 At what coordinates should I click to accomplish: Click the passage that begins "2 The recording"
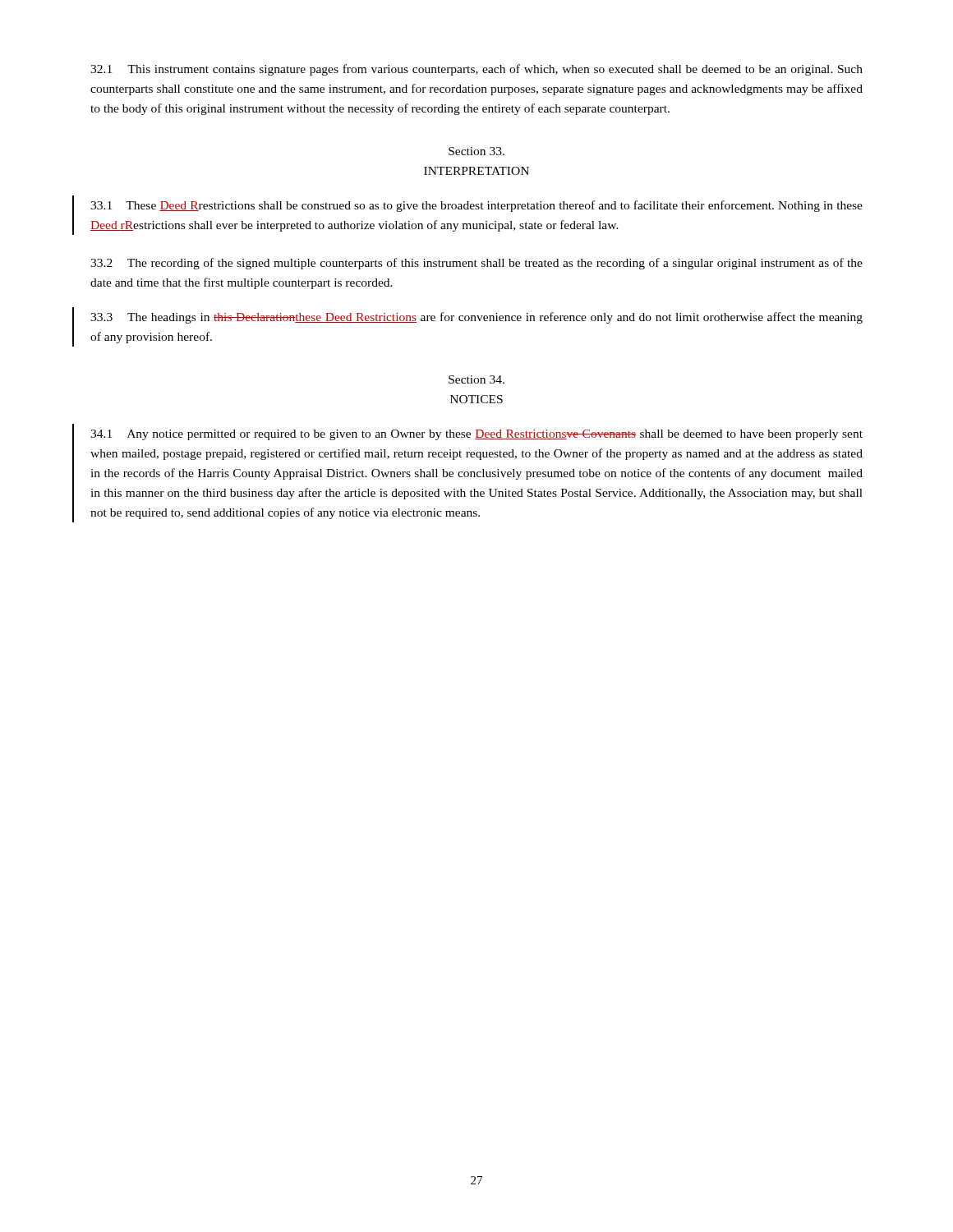point(476,272)
